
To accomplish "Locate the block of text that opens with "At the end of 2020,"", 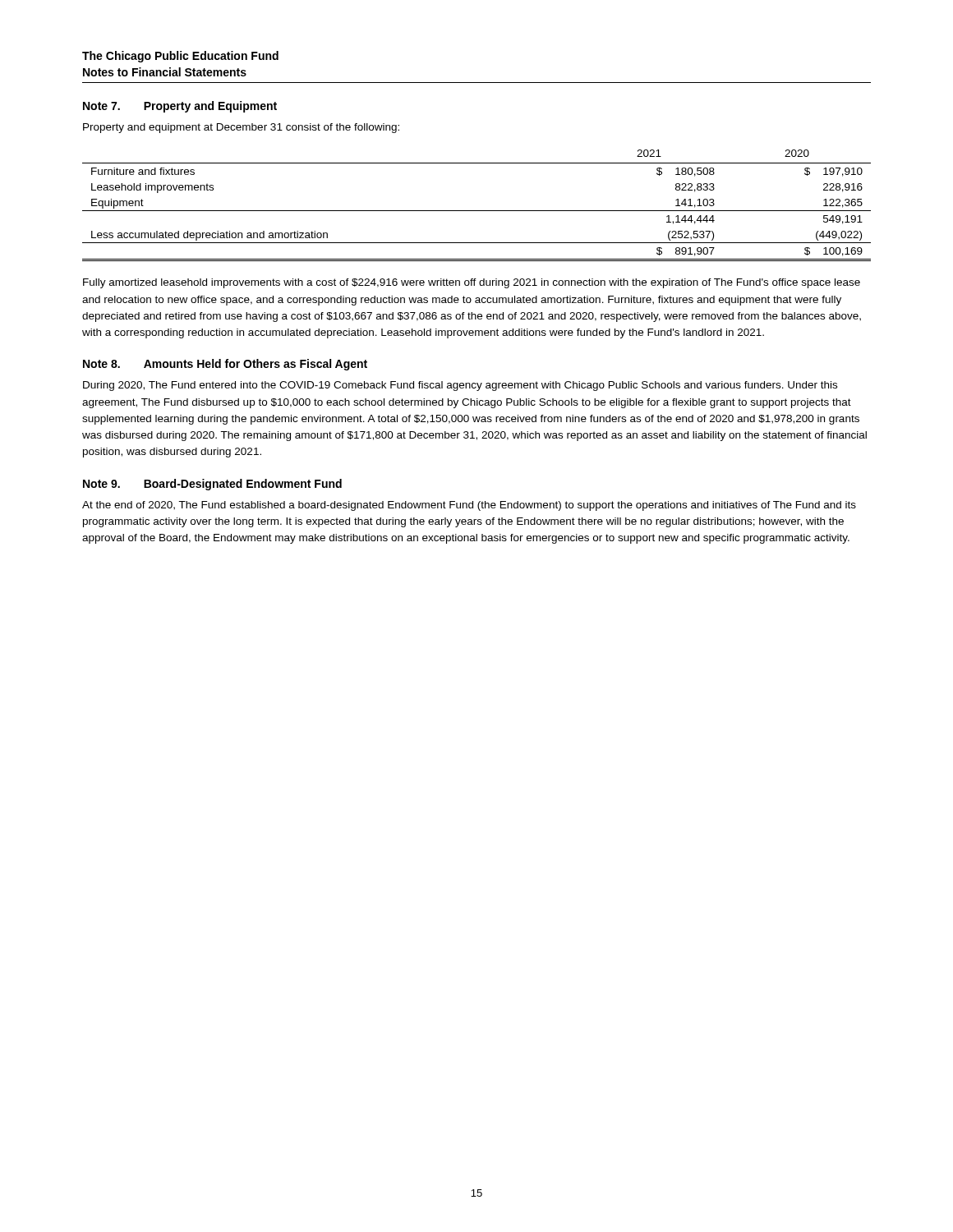I will tap(469, 521).
